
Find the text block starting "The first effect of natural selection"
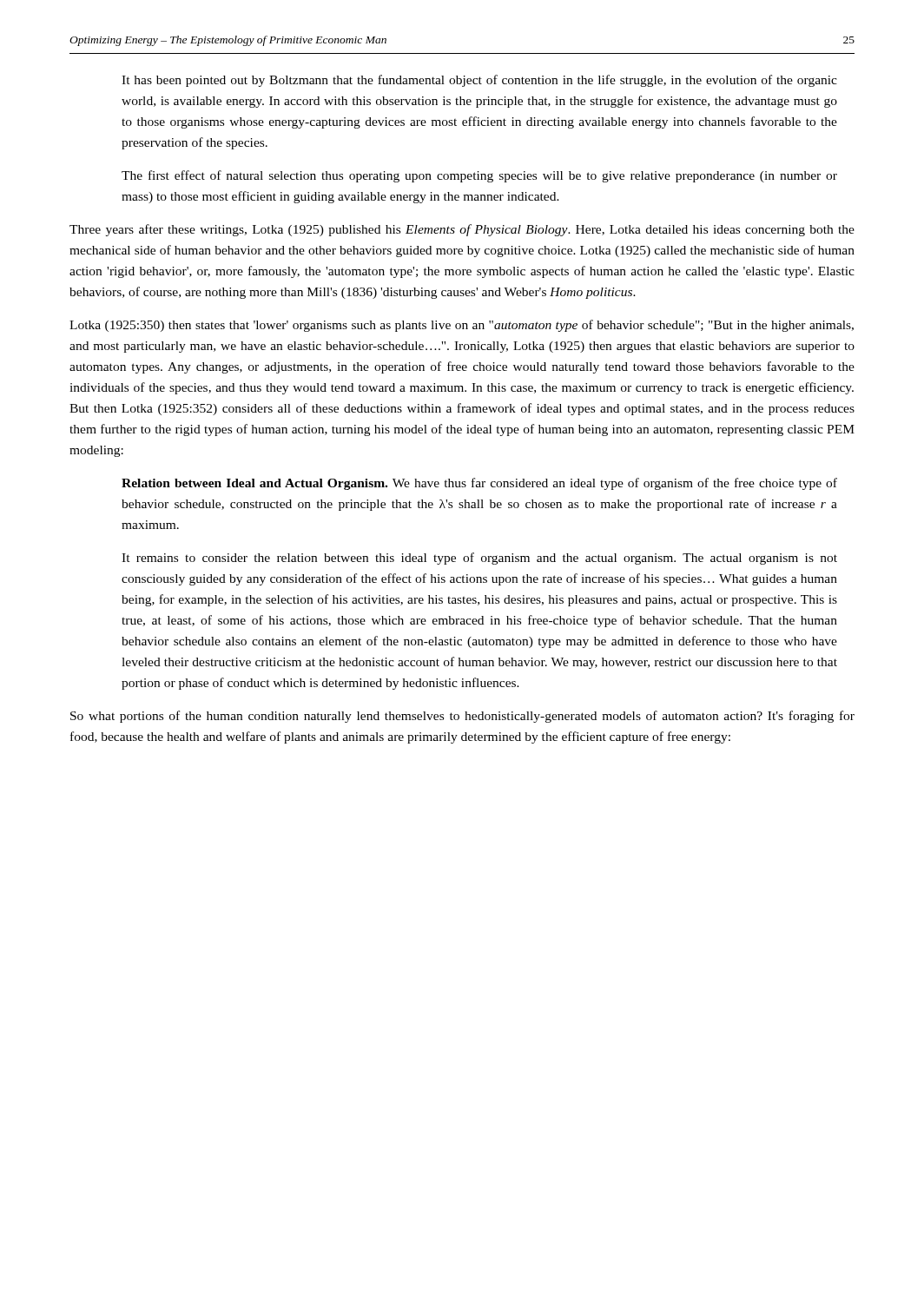click(x=479, y=186)
